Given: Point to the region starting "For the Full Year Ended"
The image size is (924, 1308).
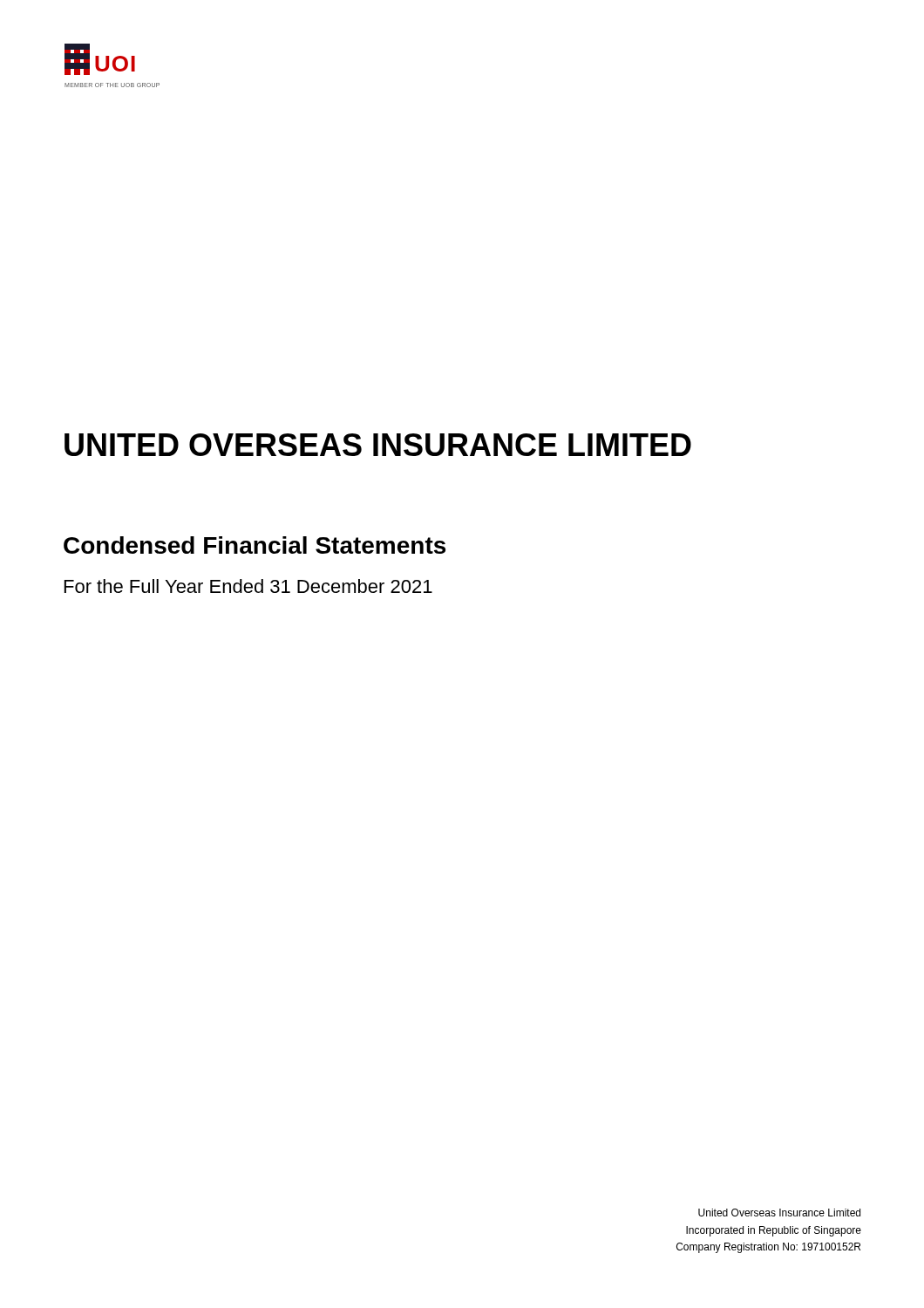Looking at the screenshot, I should [248, 586].
